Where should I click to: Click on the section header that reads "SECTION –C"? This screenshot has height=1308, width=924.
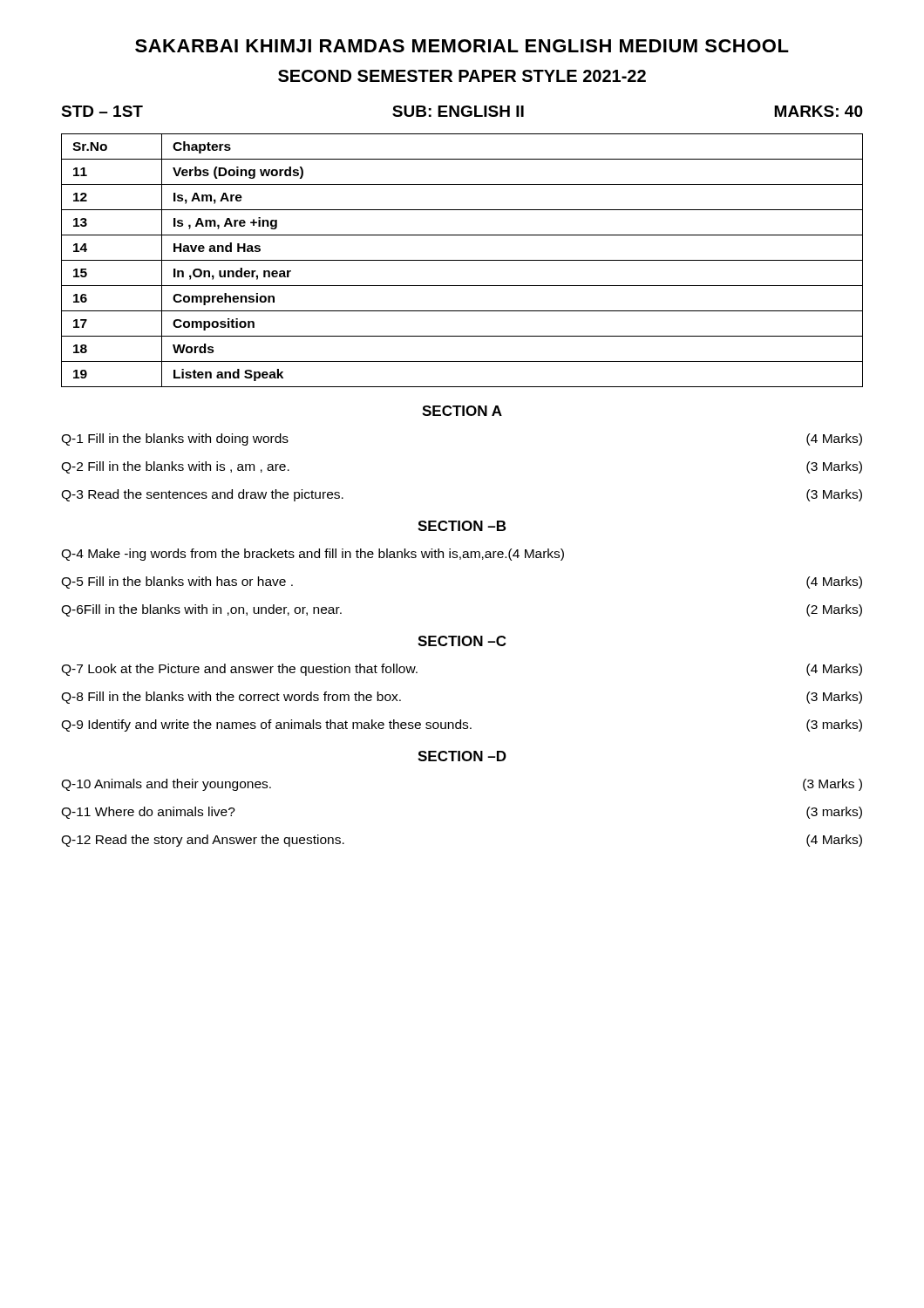point(462,641)
